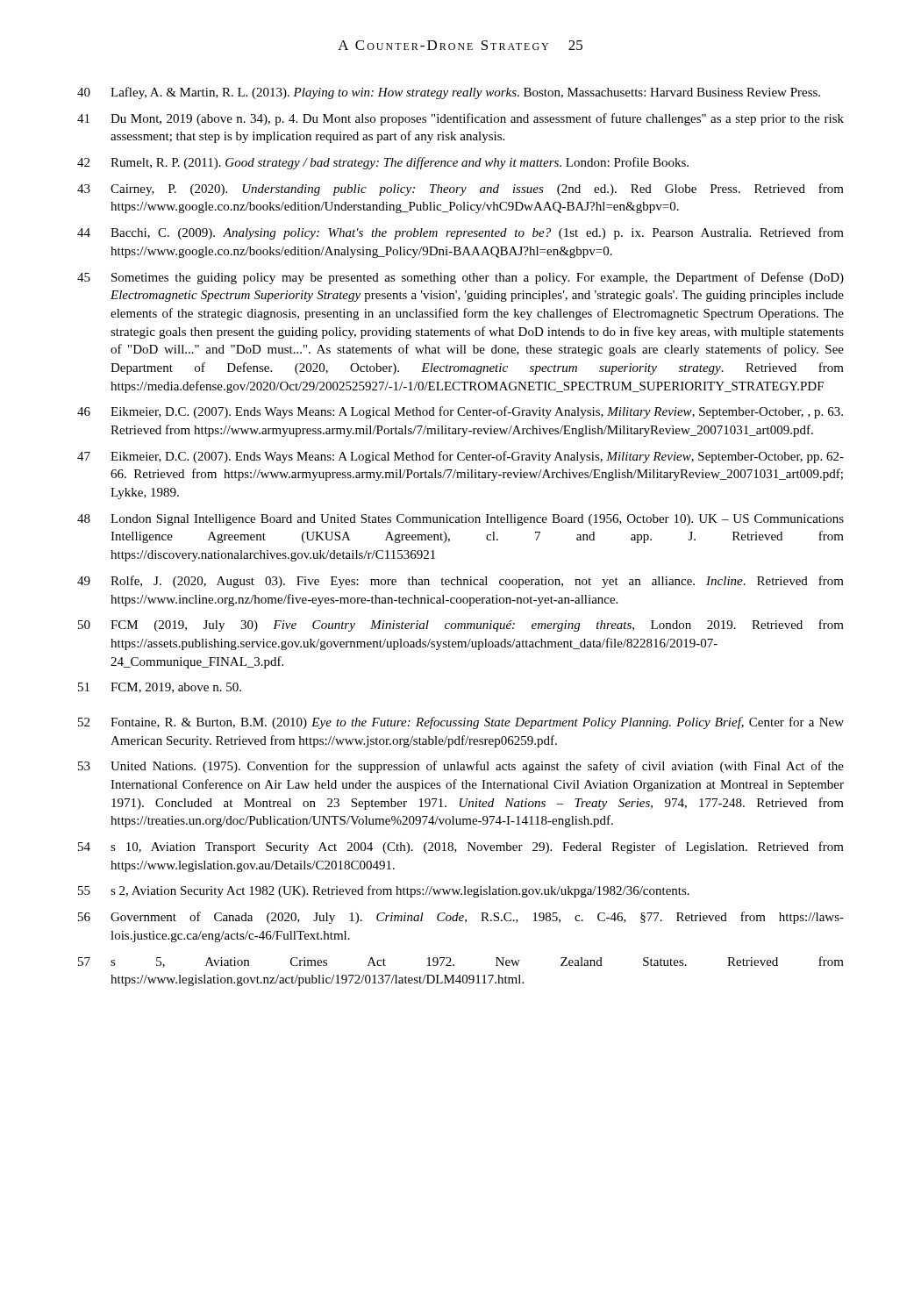Navigate to the text starting "46Eikmeier, D.C. (2007)."
The width and height of the screenshot is (921, 1316).
click(x=460, y=421)
